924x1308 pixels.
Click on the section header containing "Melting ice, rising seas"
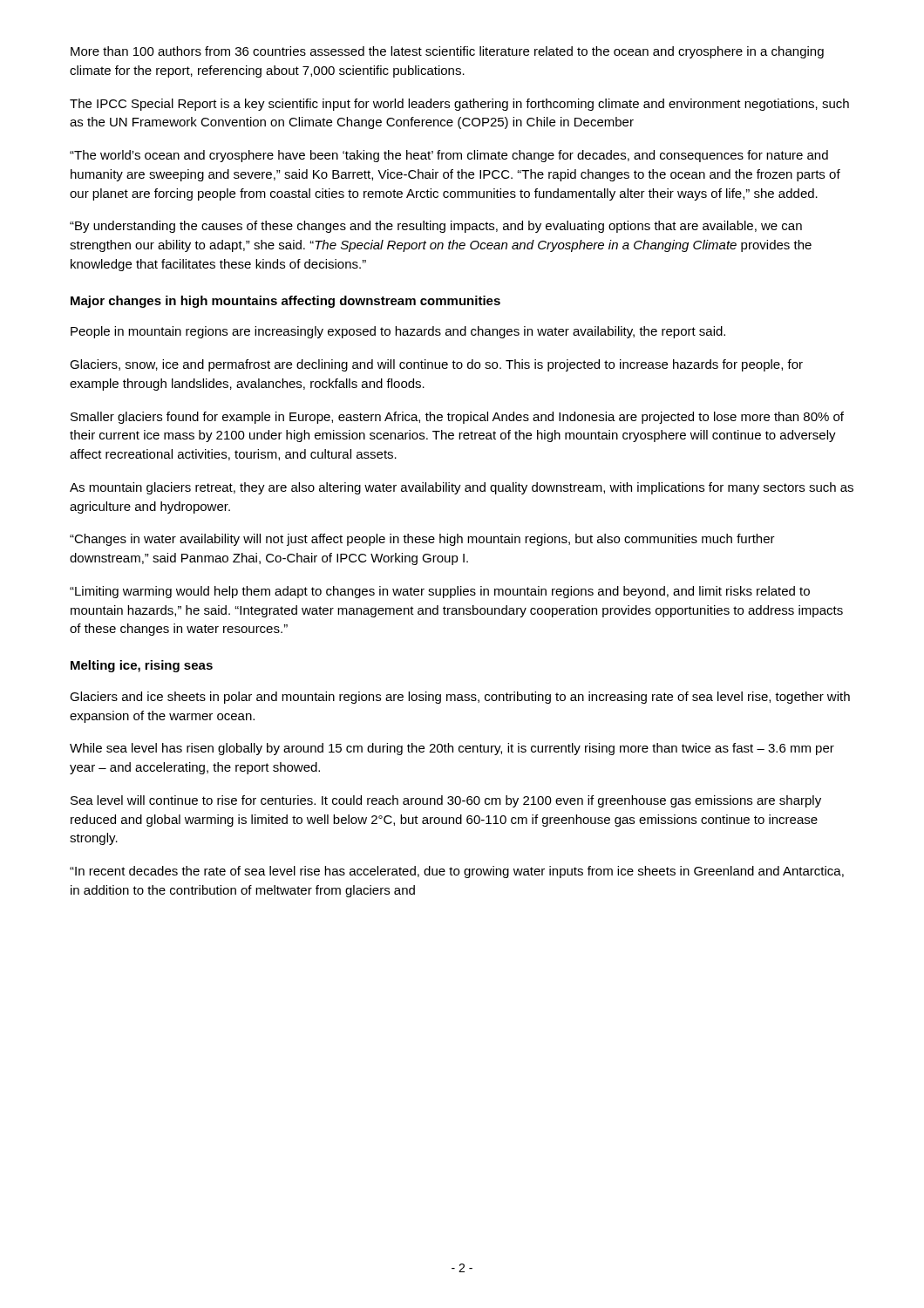[x=141, y=665]
